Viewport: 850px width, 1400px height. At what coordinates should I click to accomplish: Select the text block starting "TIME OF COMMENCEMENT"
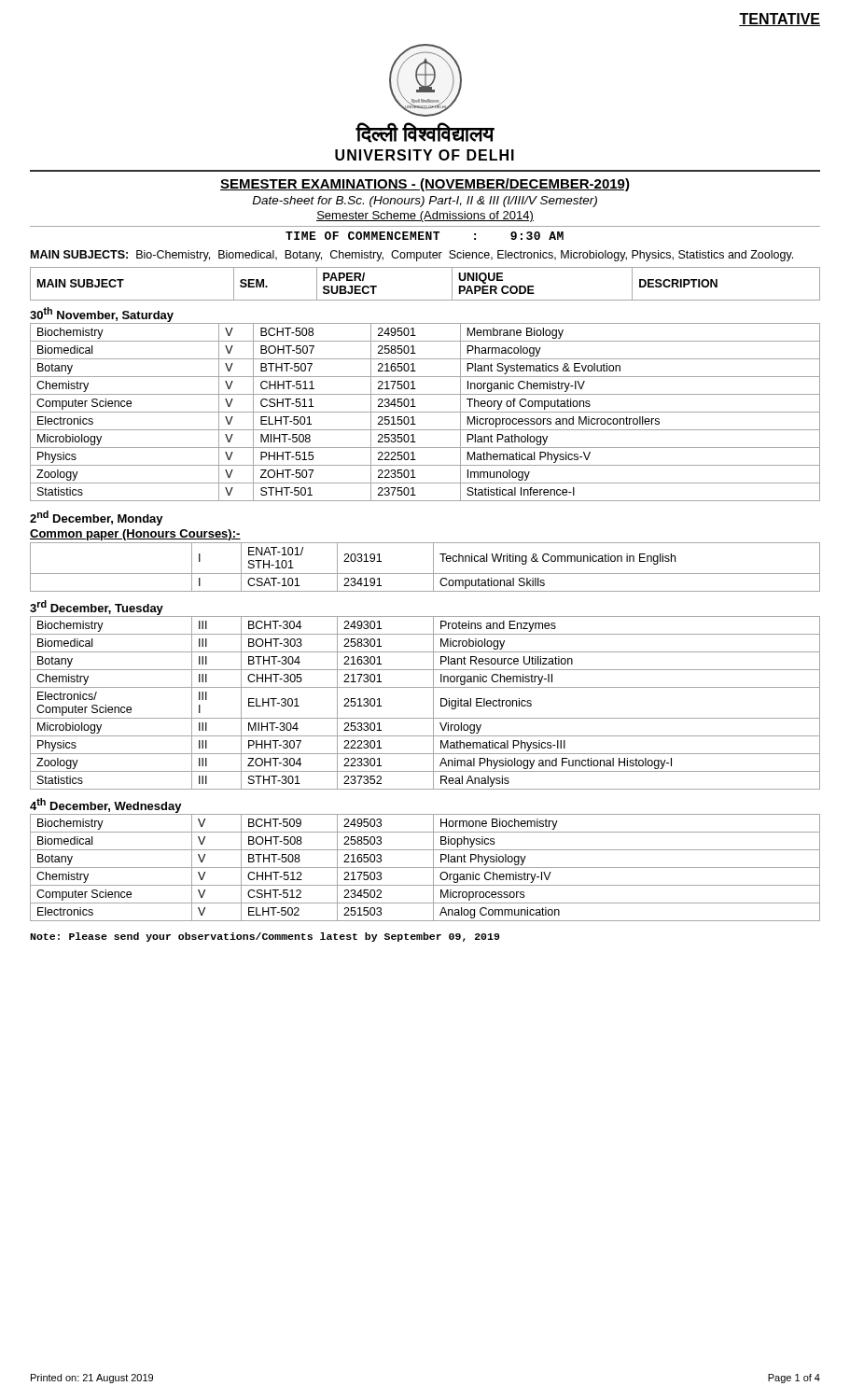click(x=425, y=237)
